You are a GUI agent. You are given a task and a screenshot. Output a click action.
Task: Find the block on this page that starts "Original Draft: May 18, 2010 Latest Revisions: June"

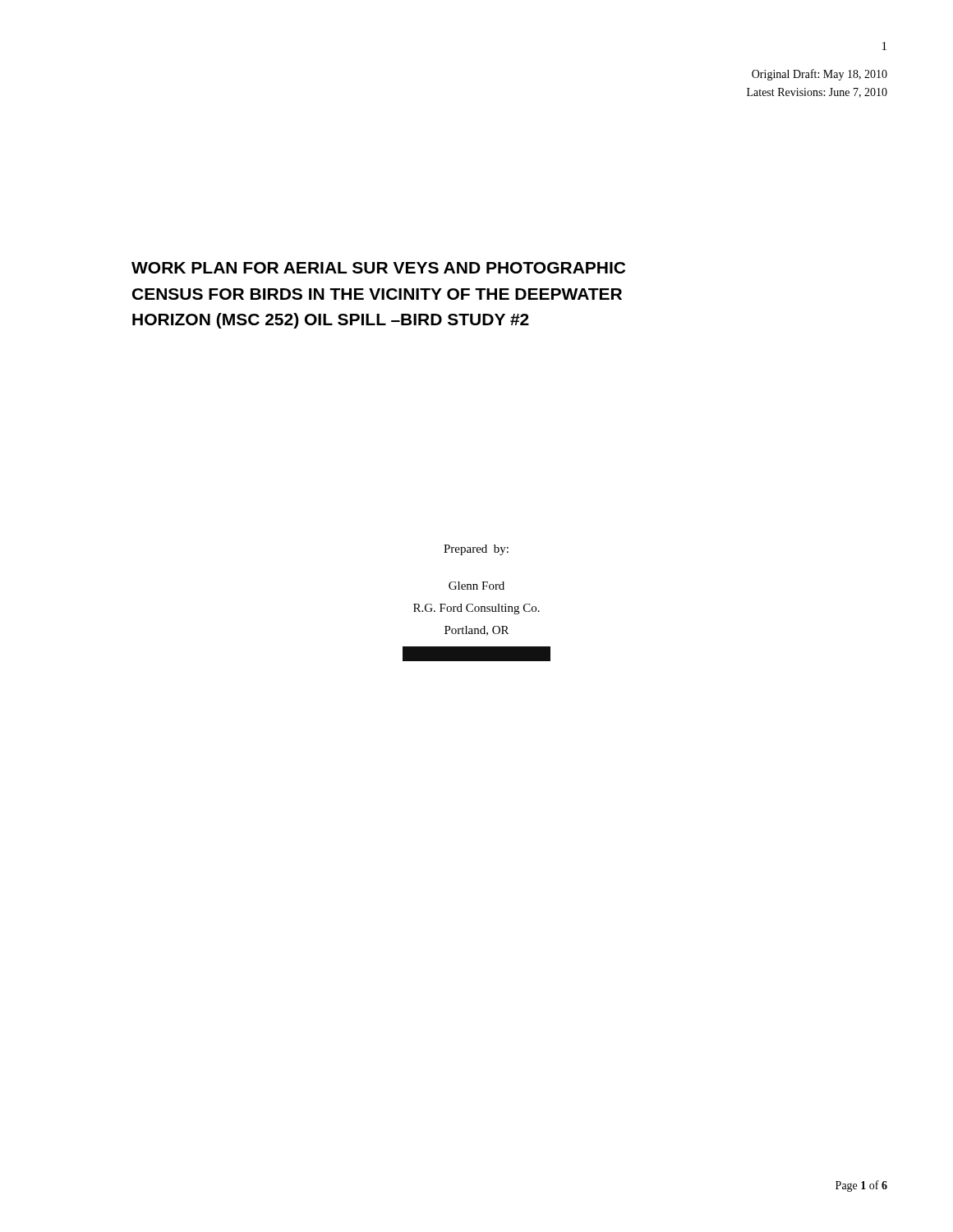click(x=817, y=84)
